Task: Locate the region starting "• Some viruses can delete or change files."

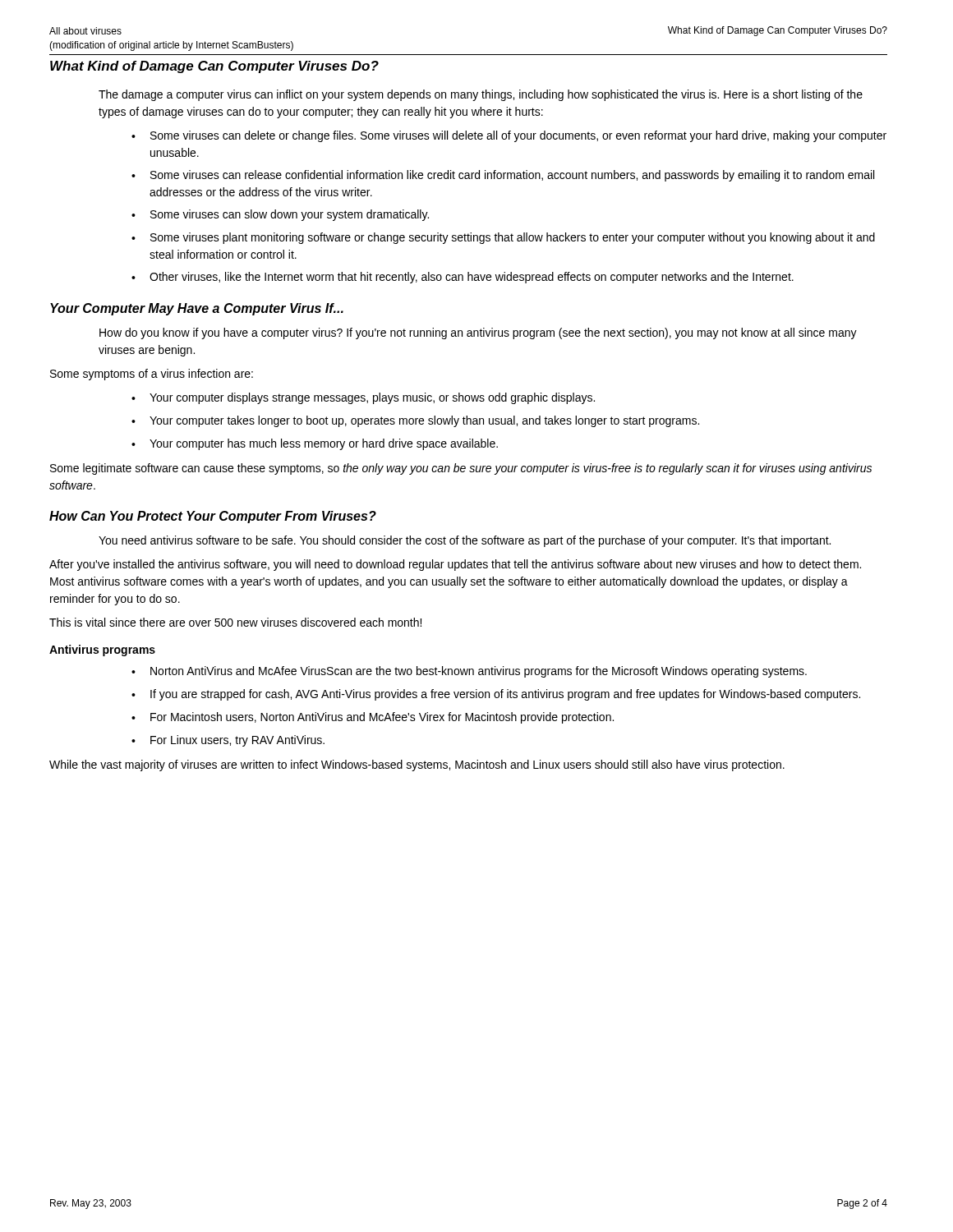Action: pyautogui.click(x=509, y=144)
